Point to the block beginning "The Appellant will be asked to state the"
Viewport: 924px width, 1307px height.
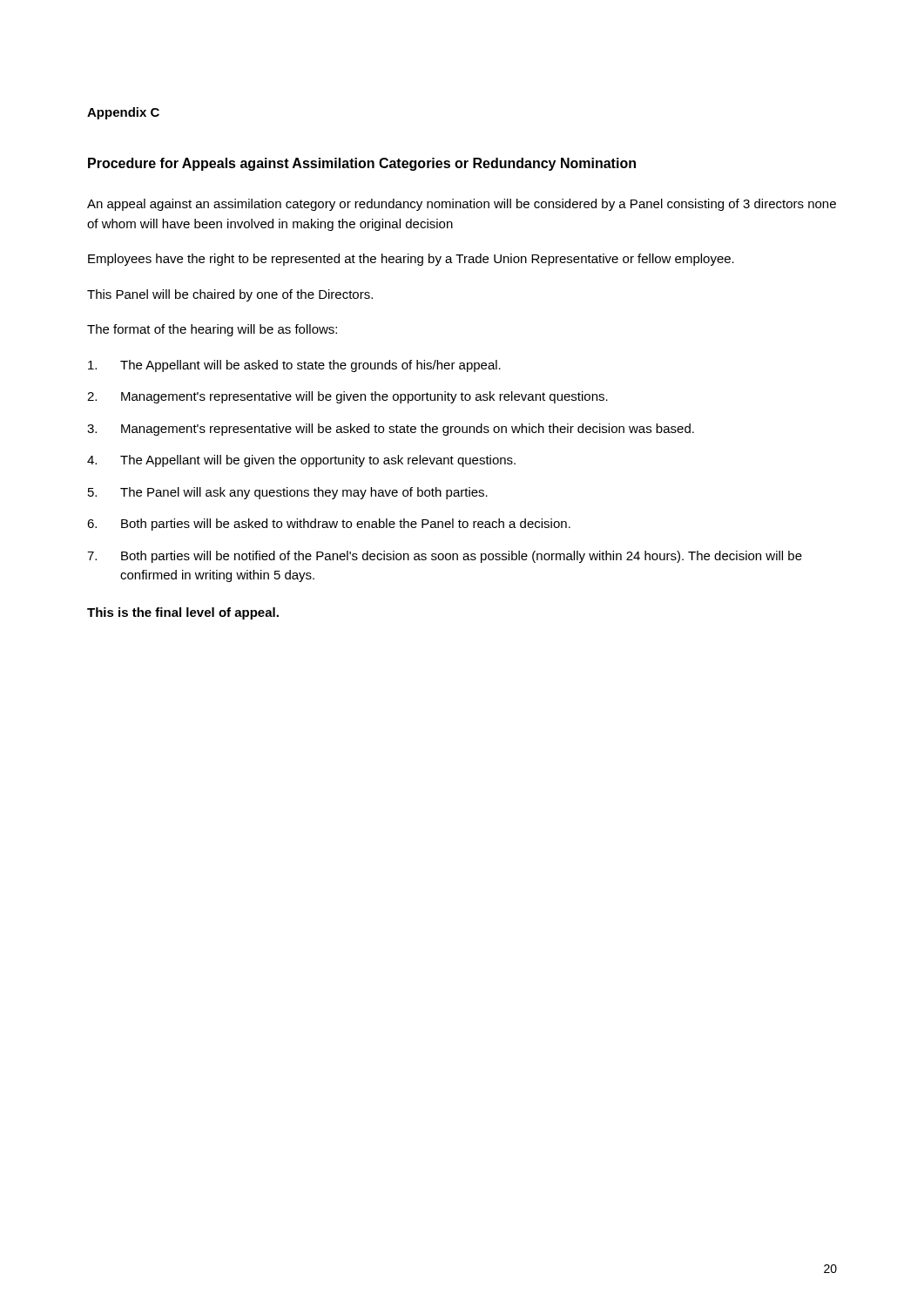462,365
